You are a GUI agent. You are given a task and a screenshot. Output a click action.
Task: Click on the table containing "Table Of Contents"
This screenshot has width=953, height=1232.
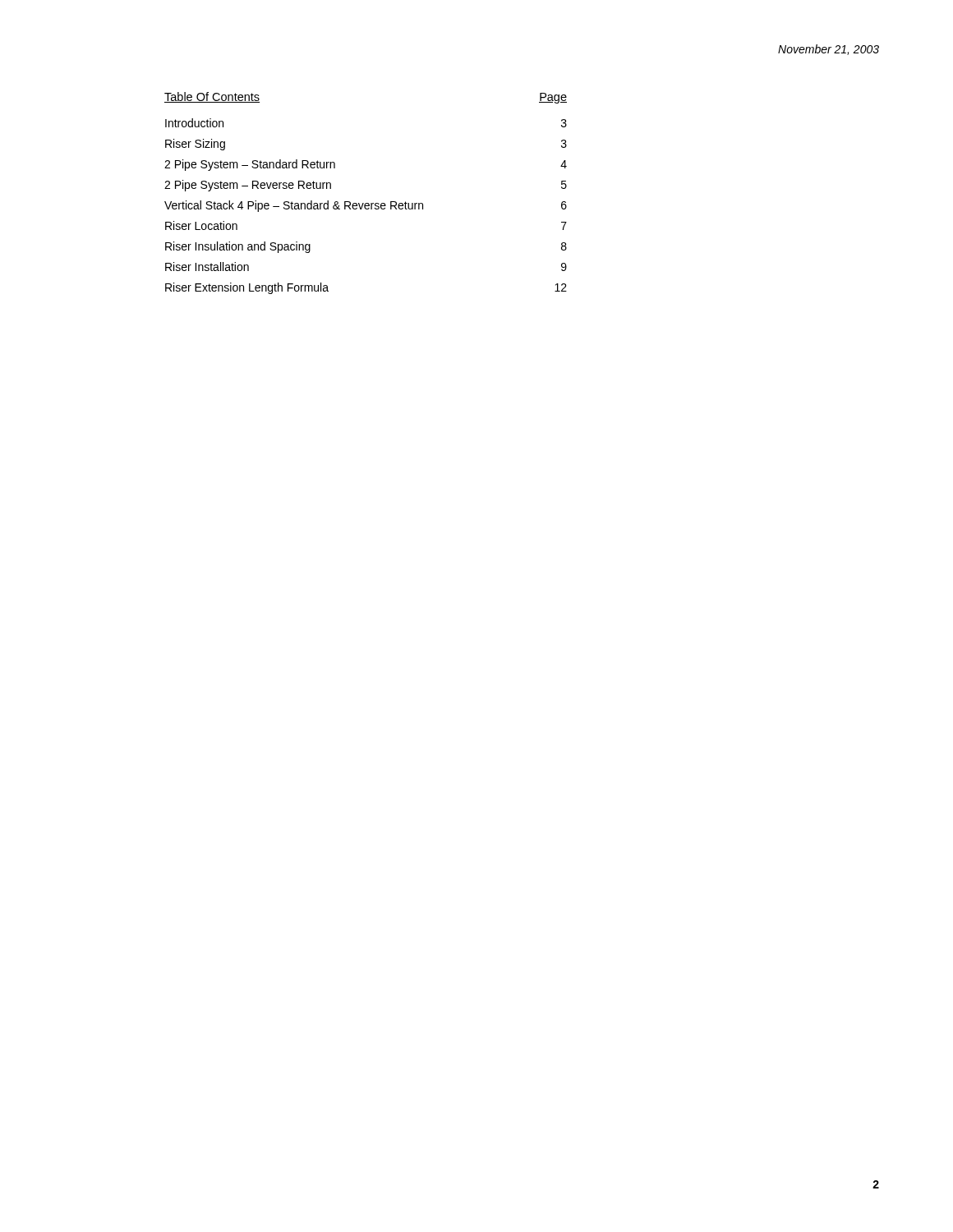370,195
